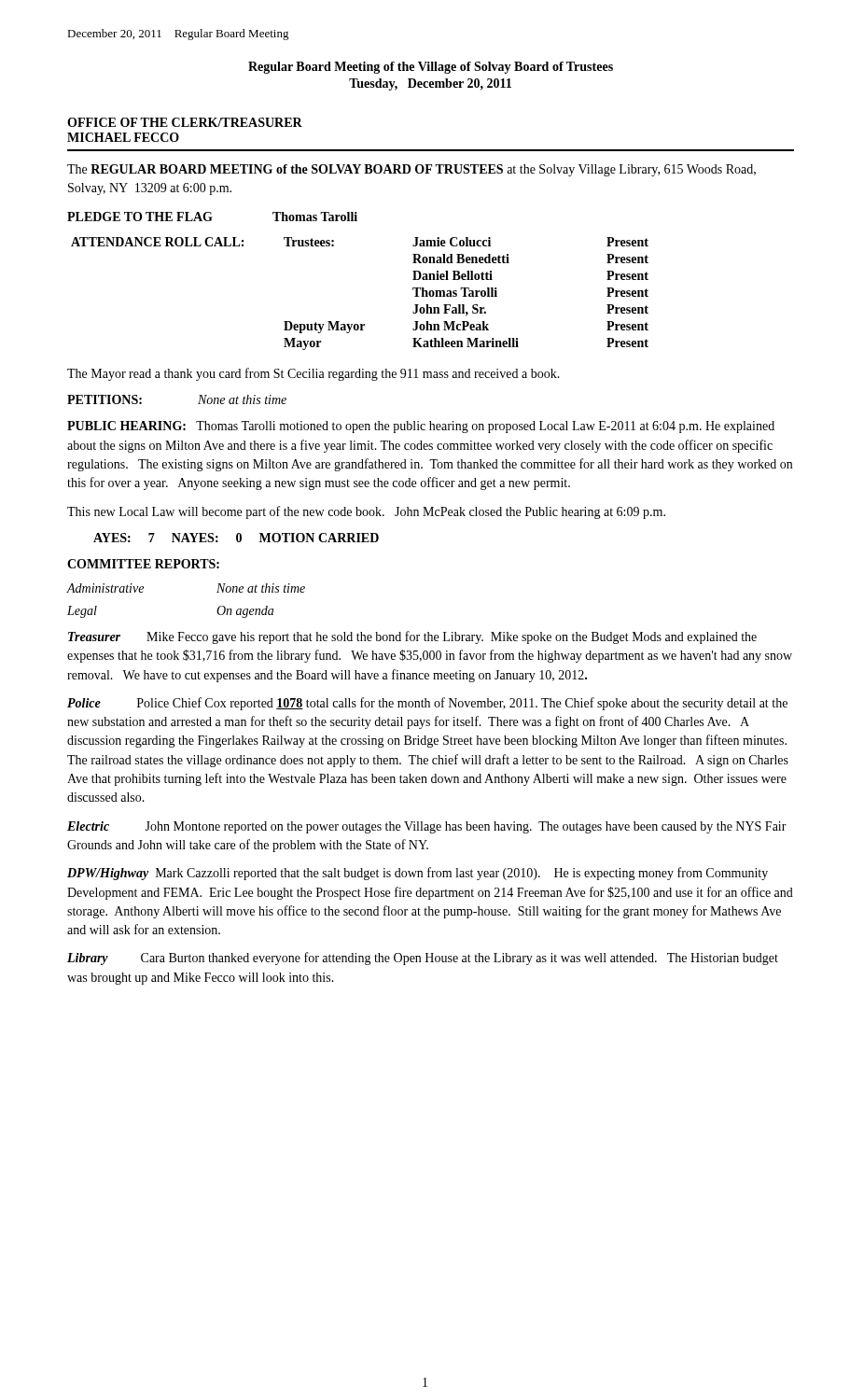Image resolution: width=850 pixels, height=1400 pixels.
Task: Select the table that reads "Deputy Mayor"
Action: coord(431,293)
